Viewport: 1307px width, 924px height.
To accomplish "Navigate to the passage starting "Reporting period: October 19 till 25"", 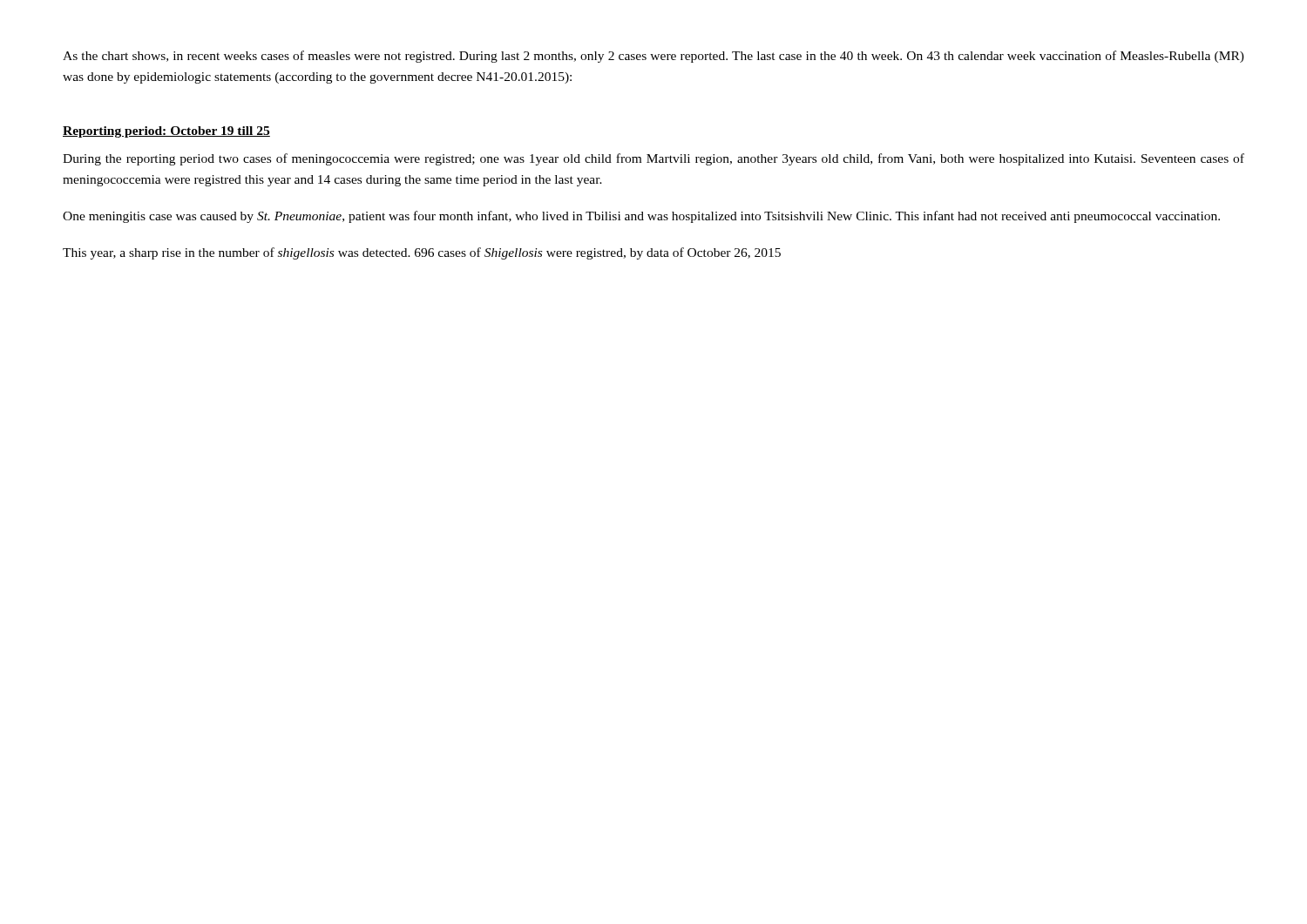I will pyautogui.click(x=166, y=130).
